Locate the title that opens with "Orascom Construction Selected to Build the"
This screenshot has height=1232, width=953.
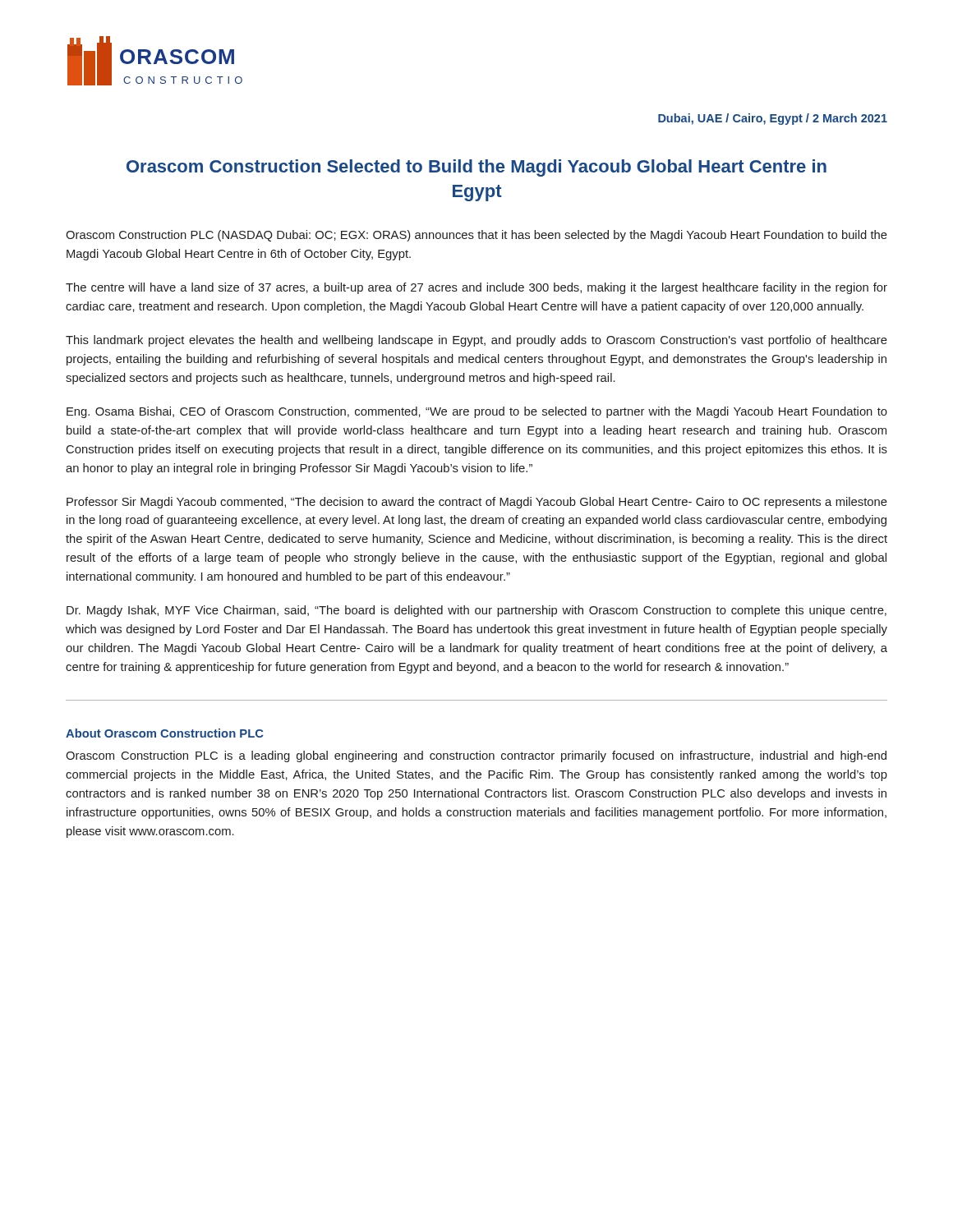tap(476, 179)
